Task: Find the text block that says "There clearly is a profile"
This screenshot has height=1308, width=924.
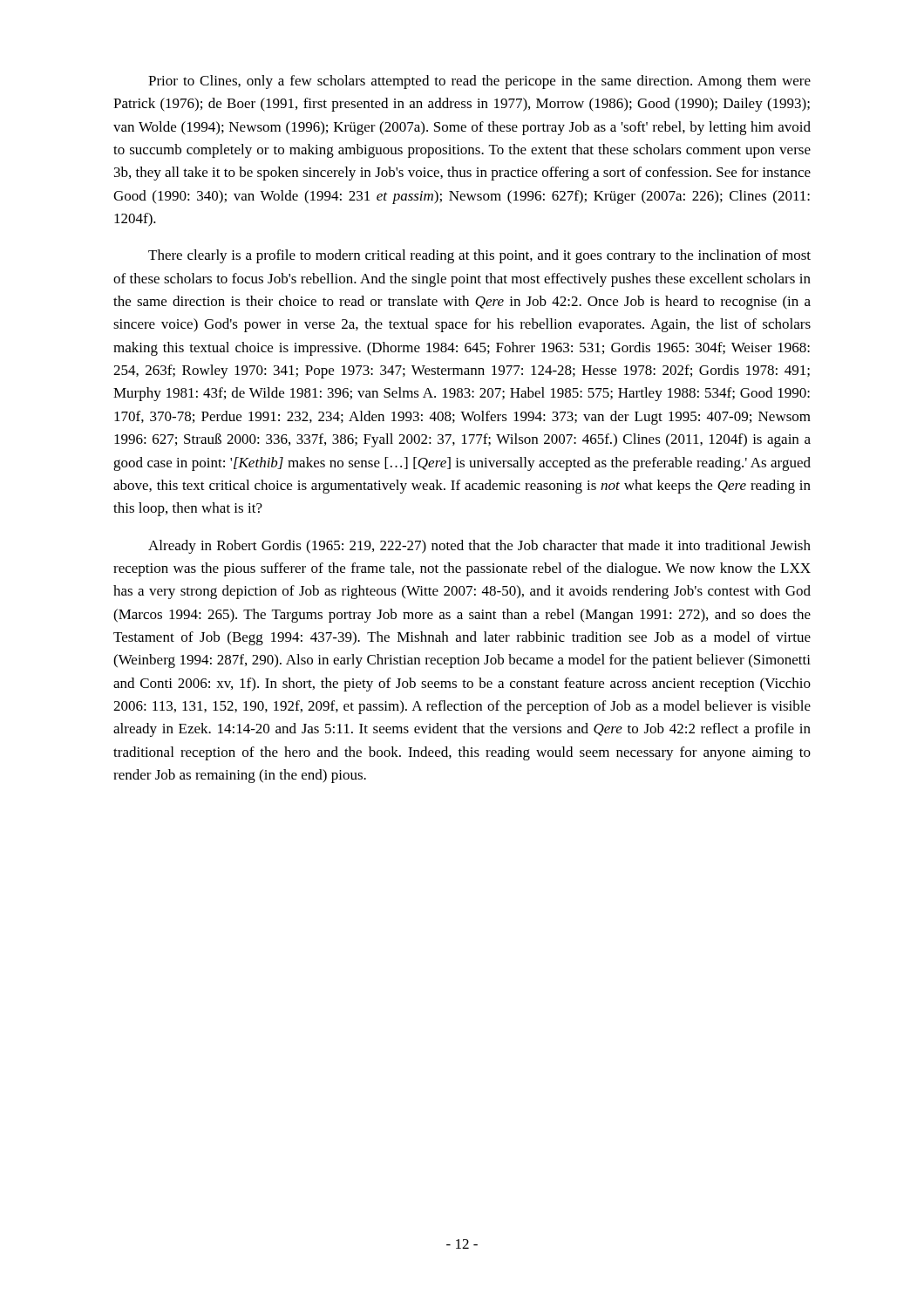Action: pos(462,382)
